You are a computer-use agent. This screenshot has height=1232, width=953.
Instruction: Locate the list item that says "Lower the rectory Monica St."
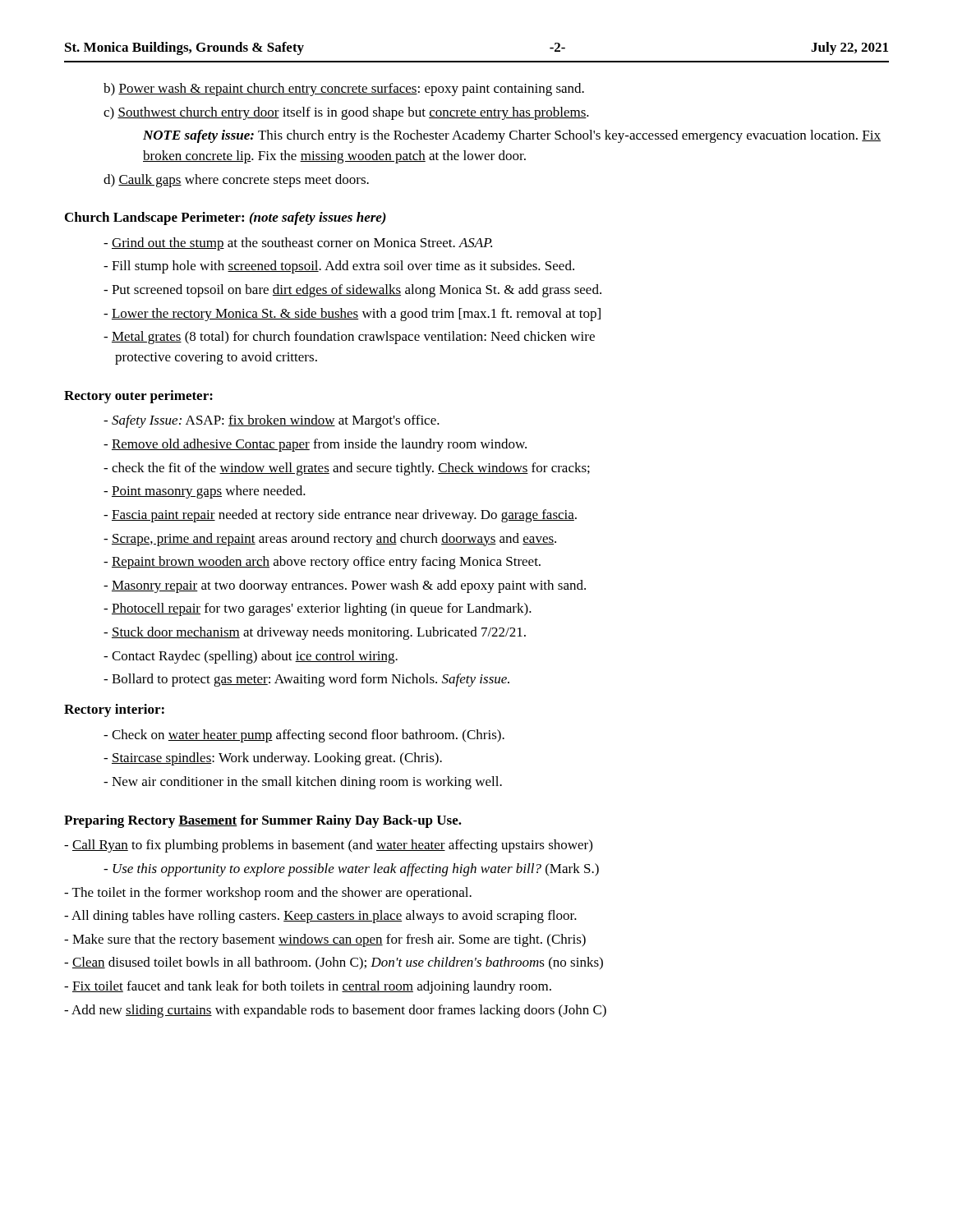[x=353, y=313]
